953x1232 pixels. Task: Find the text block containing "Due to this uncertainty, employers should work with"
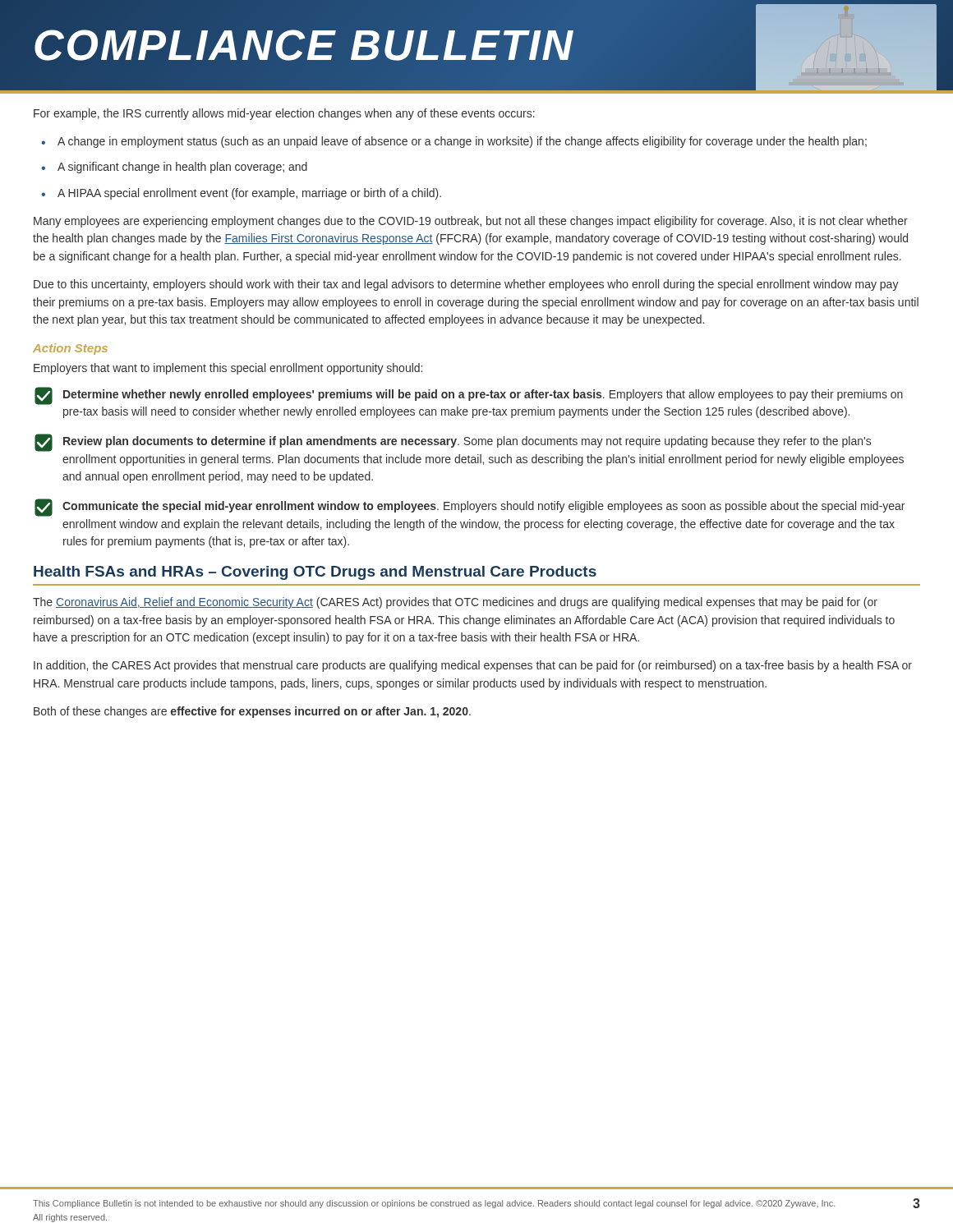point(476,302)
